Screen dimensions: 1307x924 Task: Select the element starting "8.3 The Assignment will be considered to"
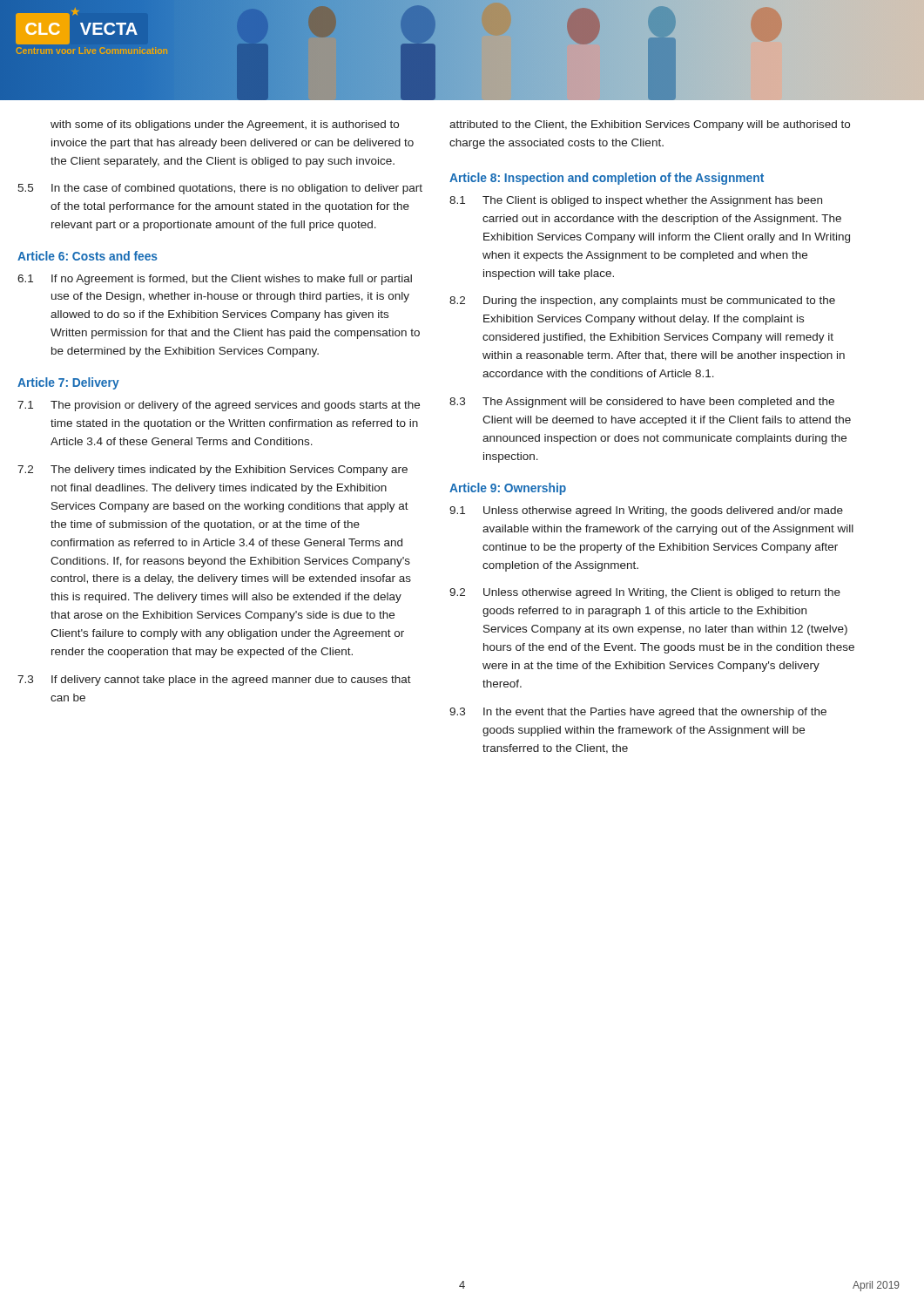tap(652, 429)
